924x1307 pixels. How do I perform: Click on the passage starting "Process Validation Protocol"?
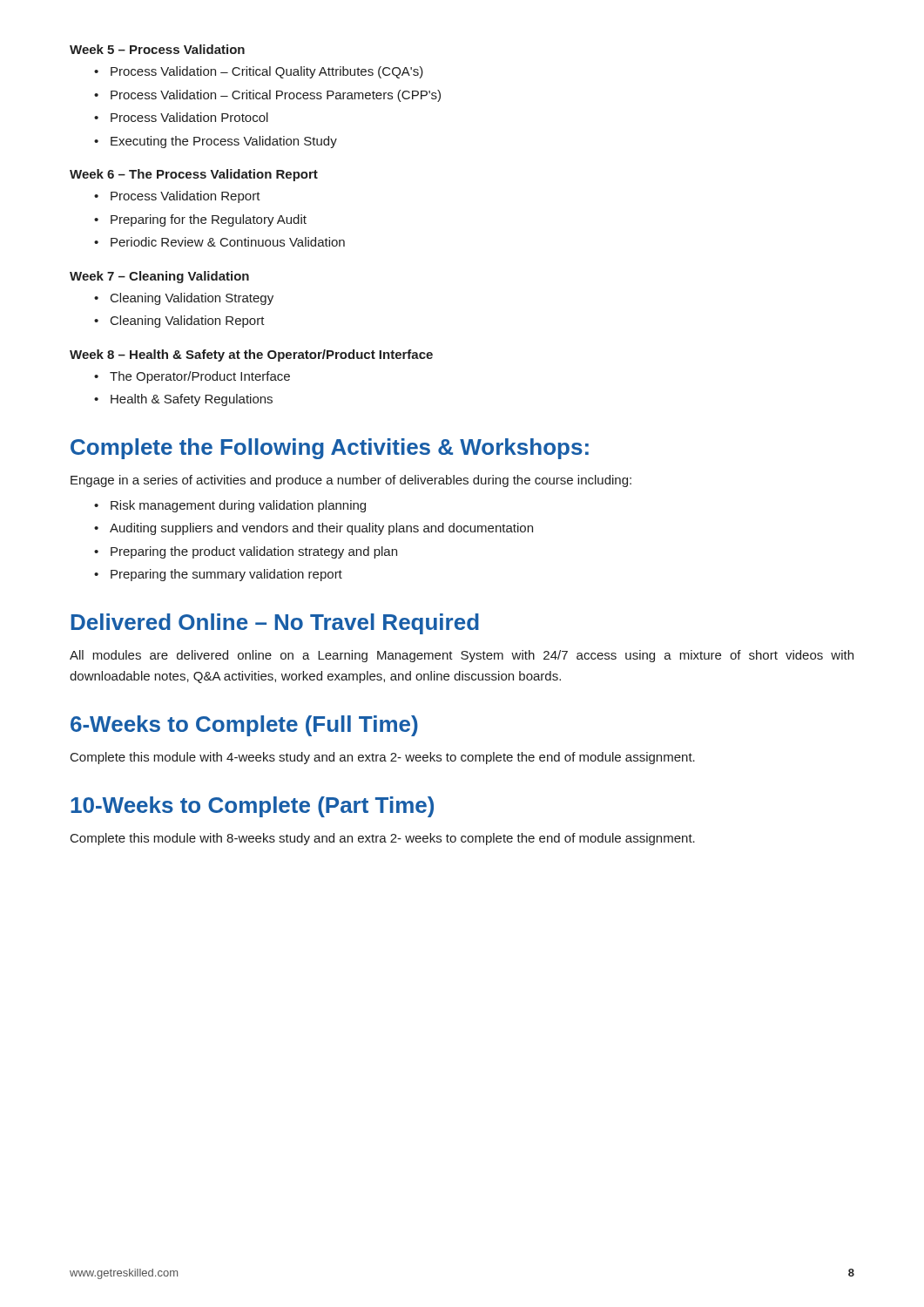[189, 117]
